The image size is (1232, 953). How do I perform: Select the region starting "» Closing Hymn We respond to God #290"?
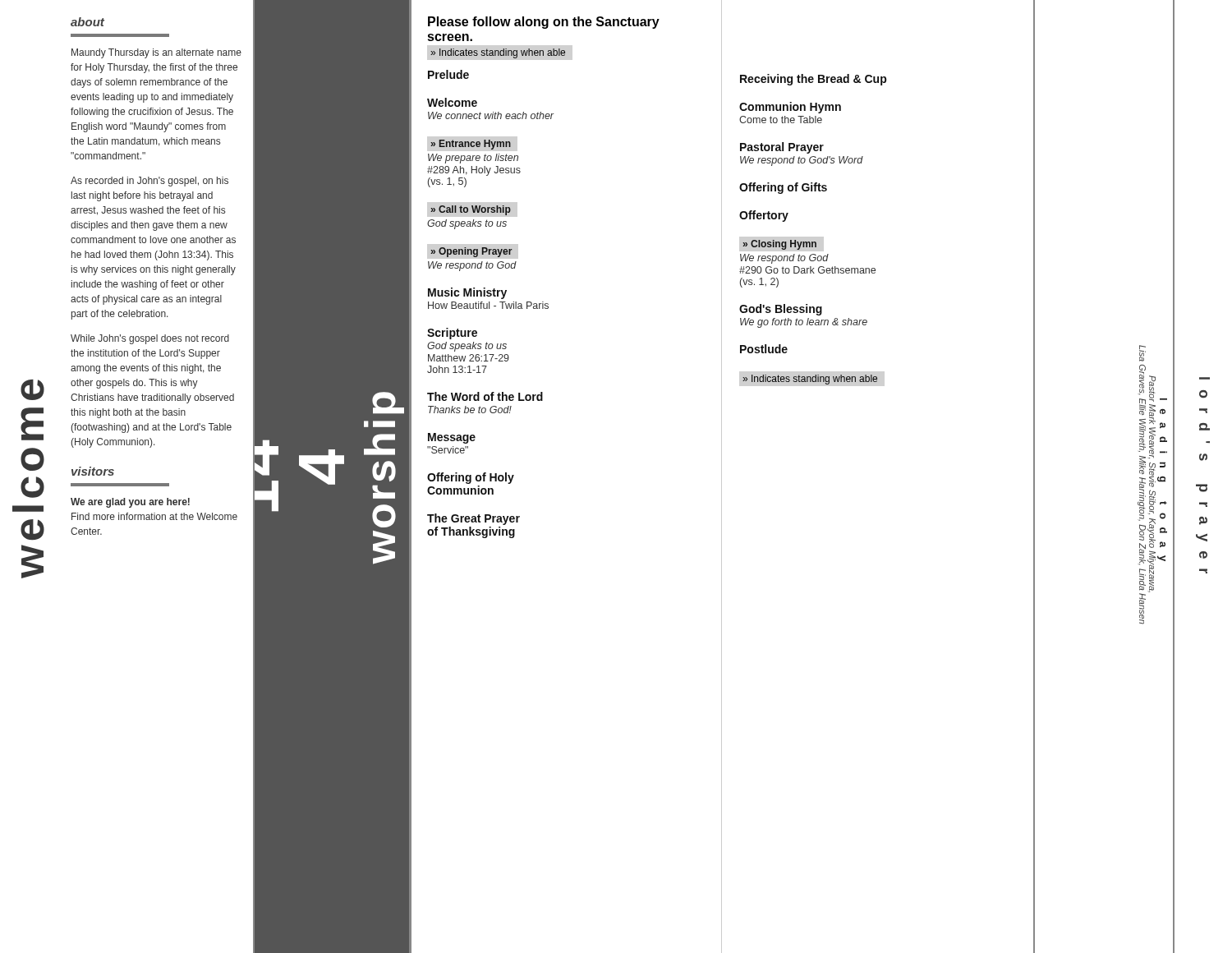tap(879, 262)
